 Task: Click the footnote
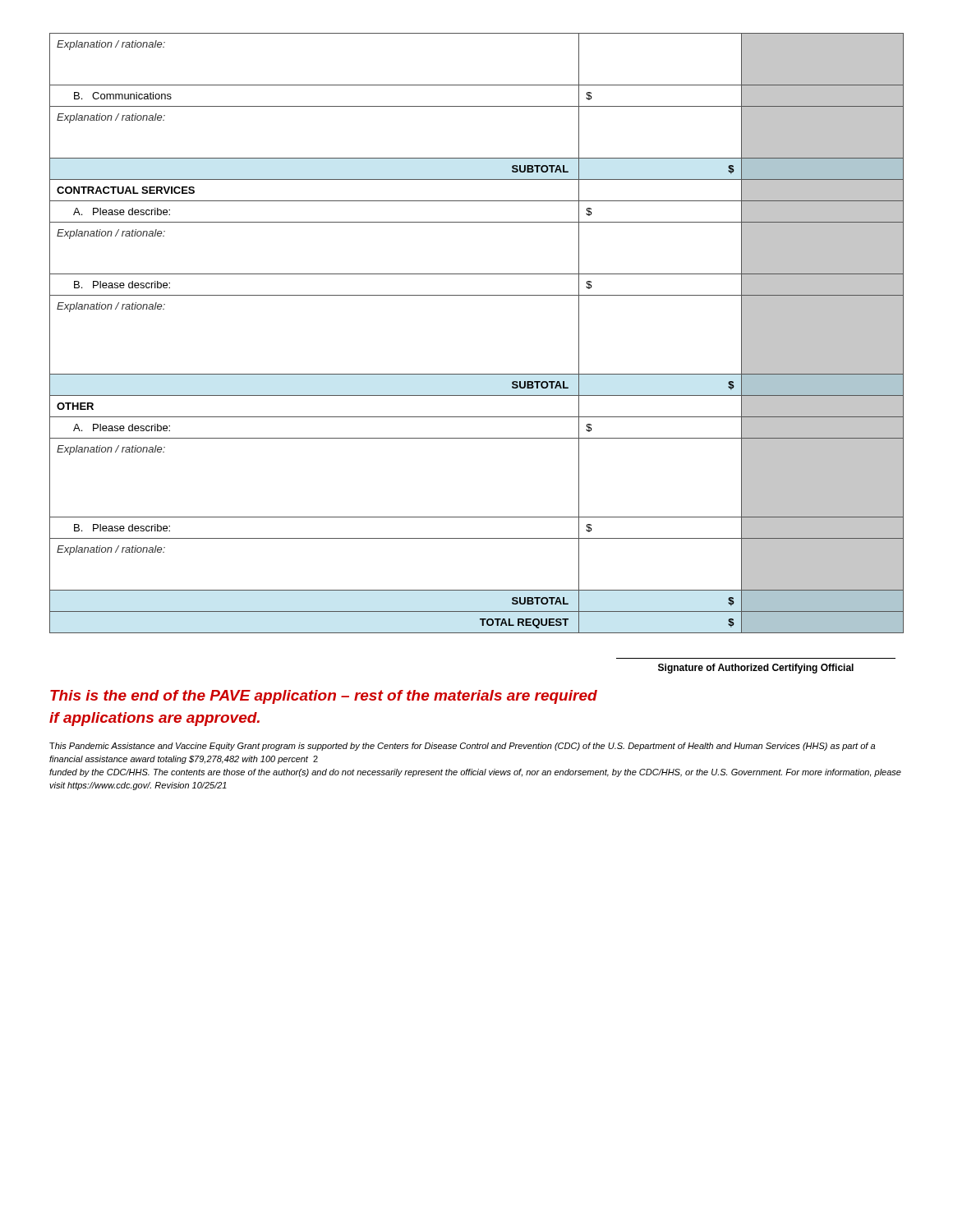pyautogui.click(x=475, y=766)
